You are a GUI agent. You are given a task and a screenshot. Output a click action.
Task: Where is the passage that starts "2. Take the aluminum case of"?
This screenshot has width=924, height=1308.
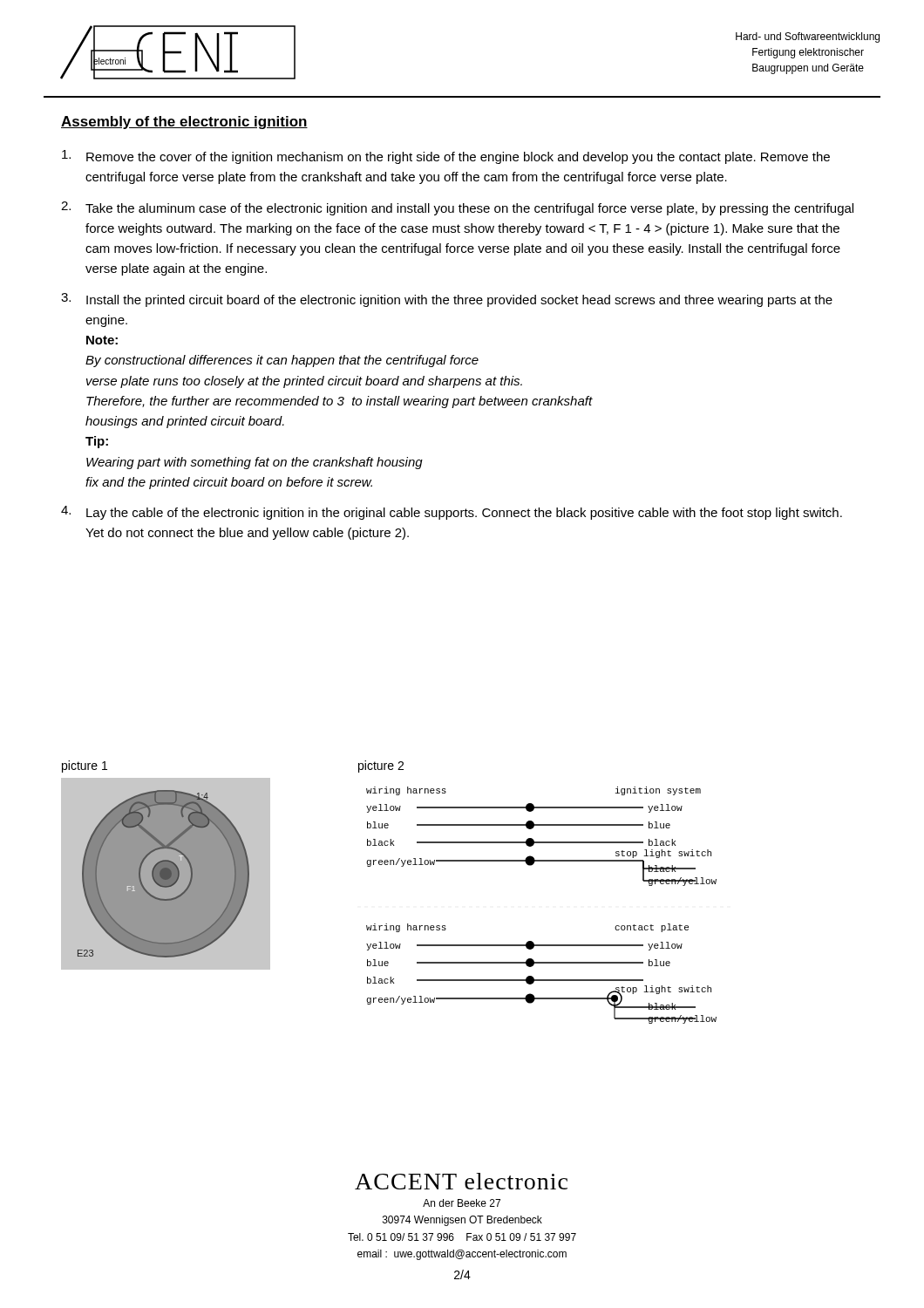(462, 238)
